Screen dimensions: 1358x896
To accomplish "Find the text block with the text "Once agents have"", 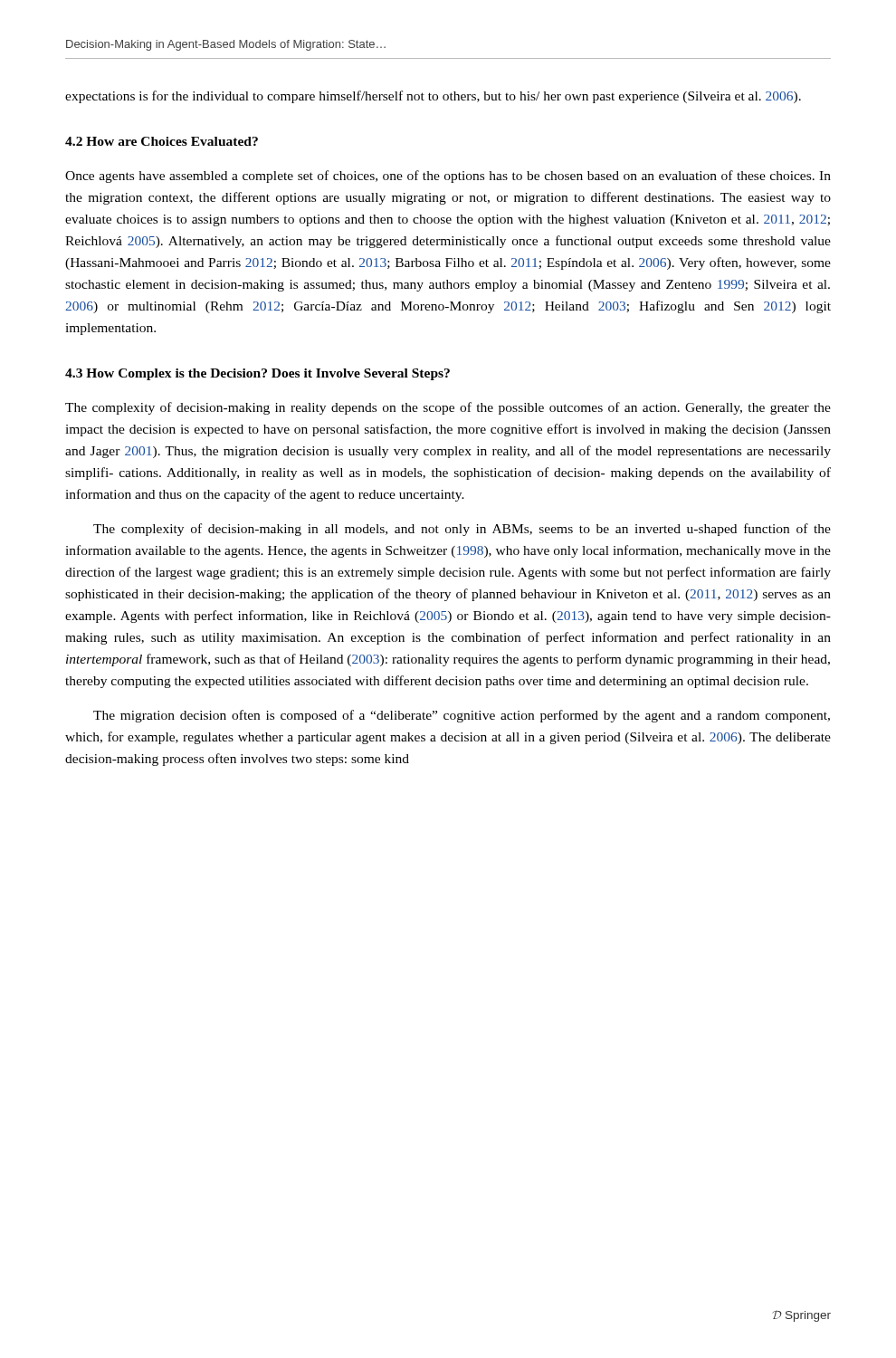I will coord(448,252).
